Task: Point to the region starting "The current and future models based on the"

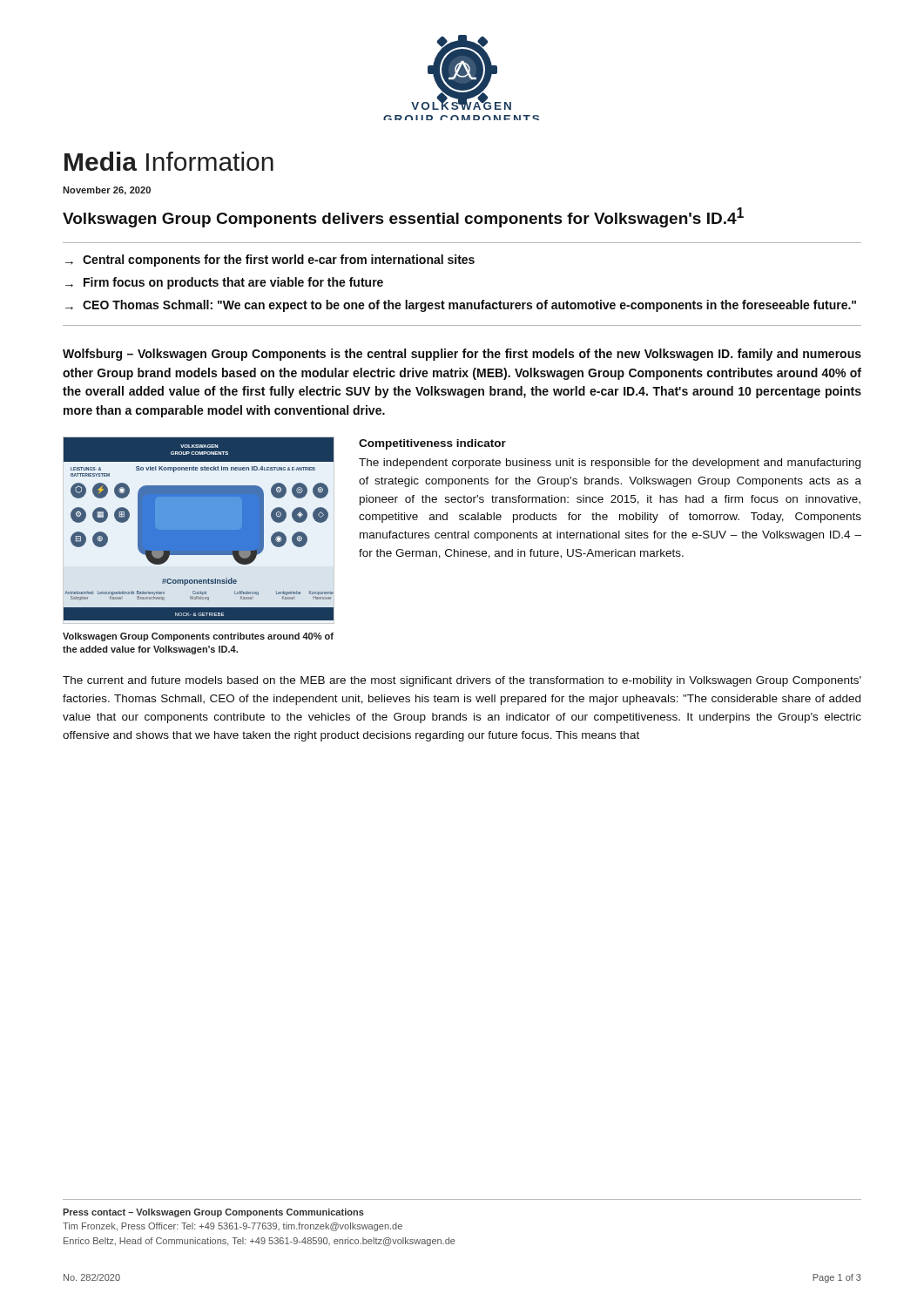Action: tap(462, 707)
